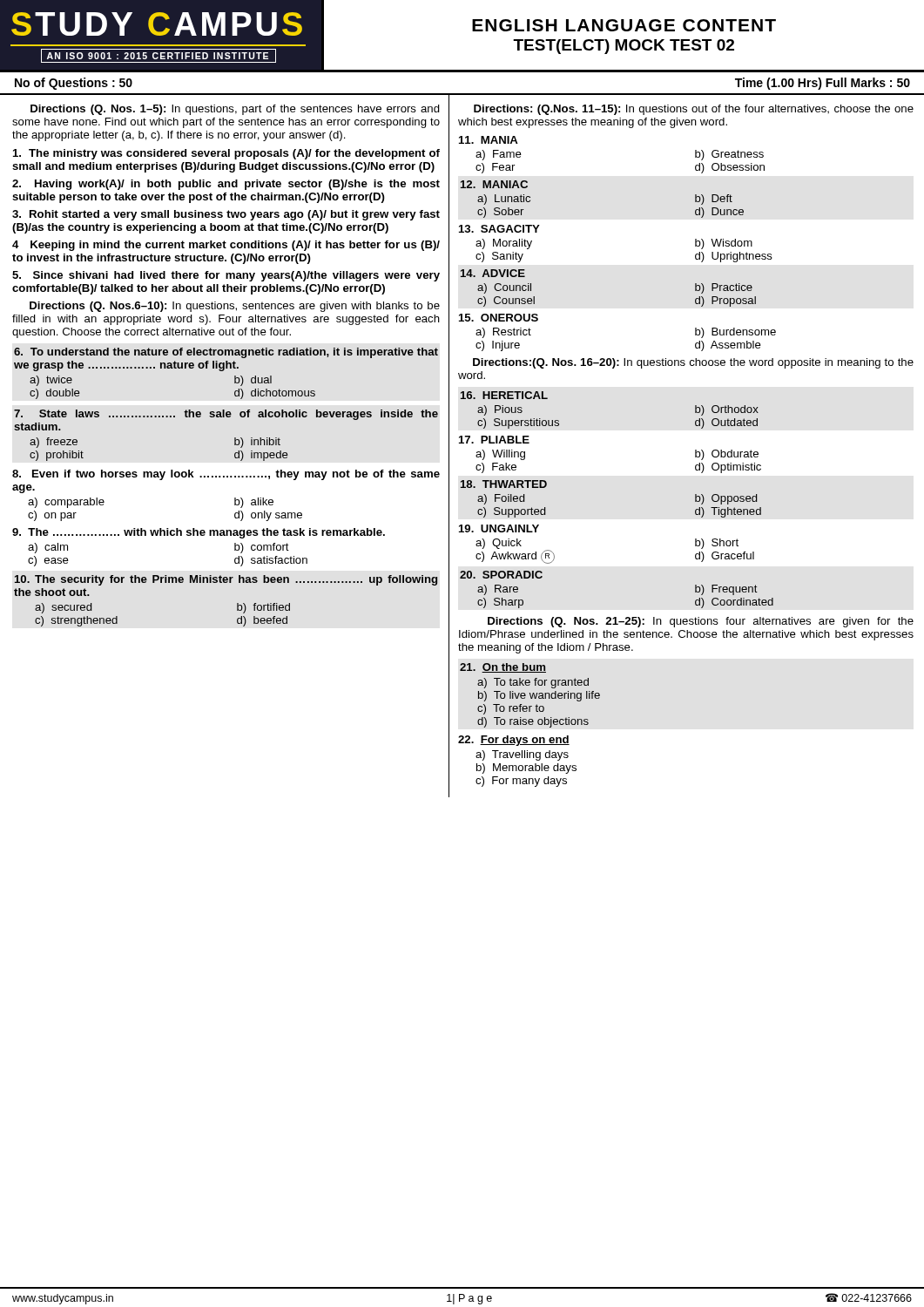Image resolution: width=924 pixels, height=1307 pixels.
Task: Locate the element starting "7. State laws ……………… the sale of alcoholic"
Action: pos(226,434)
